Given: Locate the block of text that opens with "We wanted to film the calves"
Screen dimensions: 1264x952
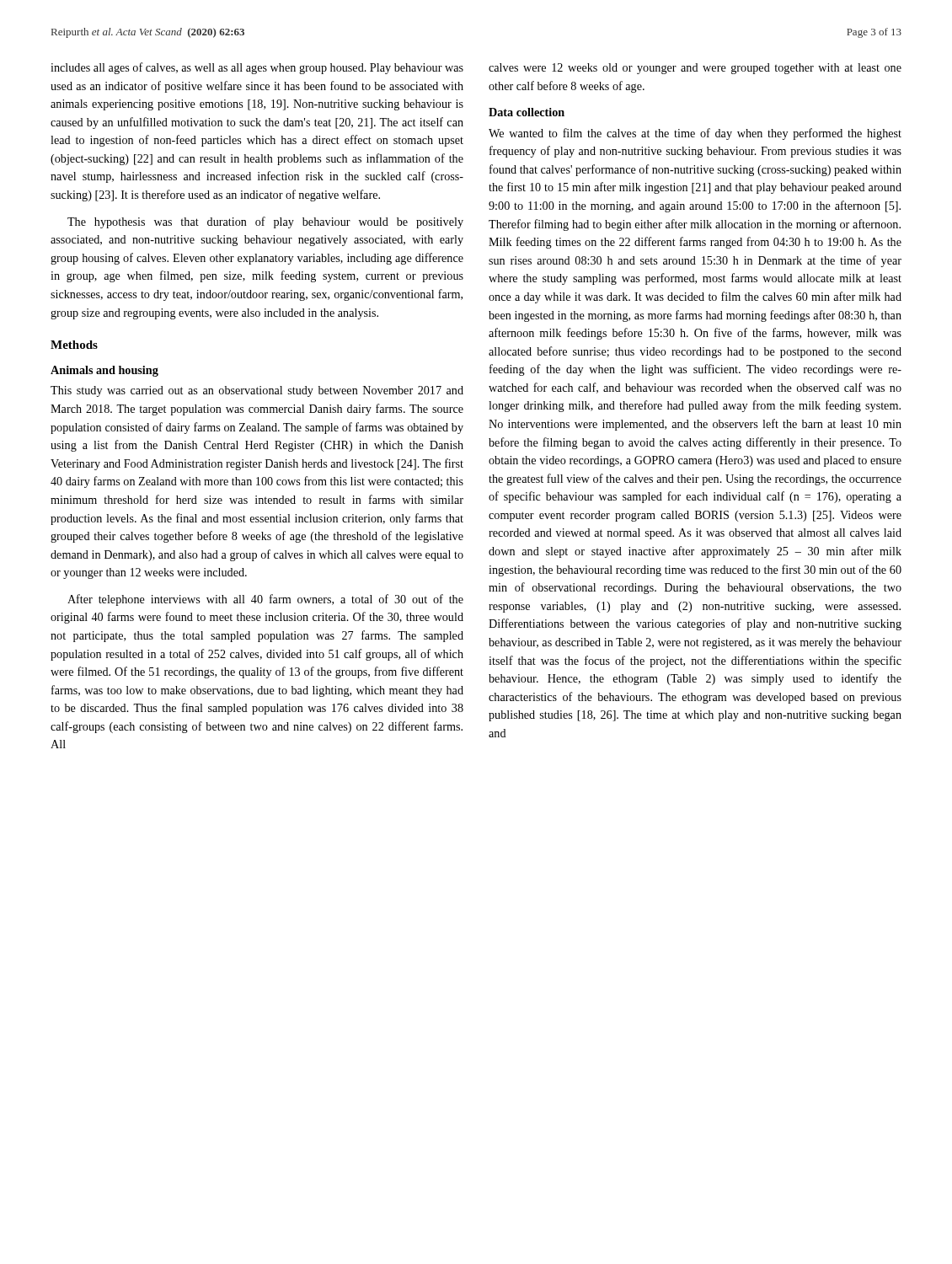Looking at the screenshot, I should (x=695, y=434).
